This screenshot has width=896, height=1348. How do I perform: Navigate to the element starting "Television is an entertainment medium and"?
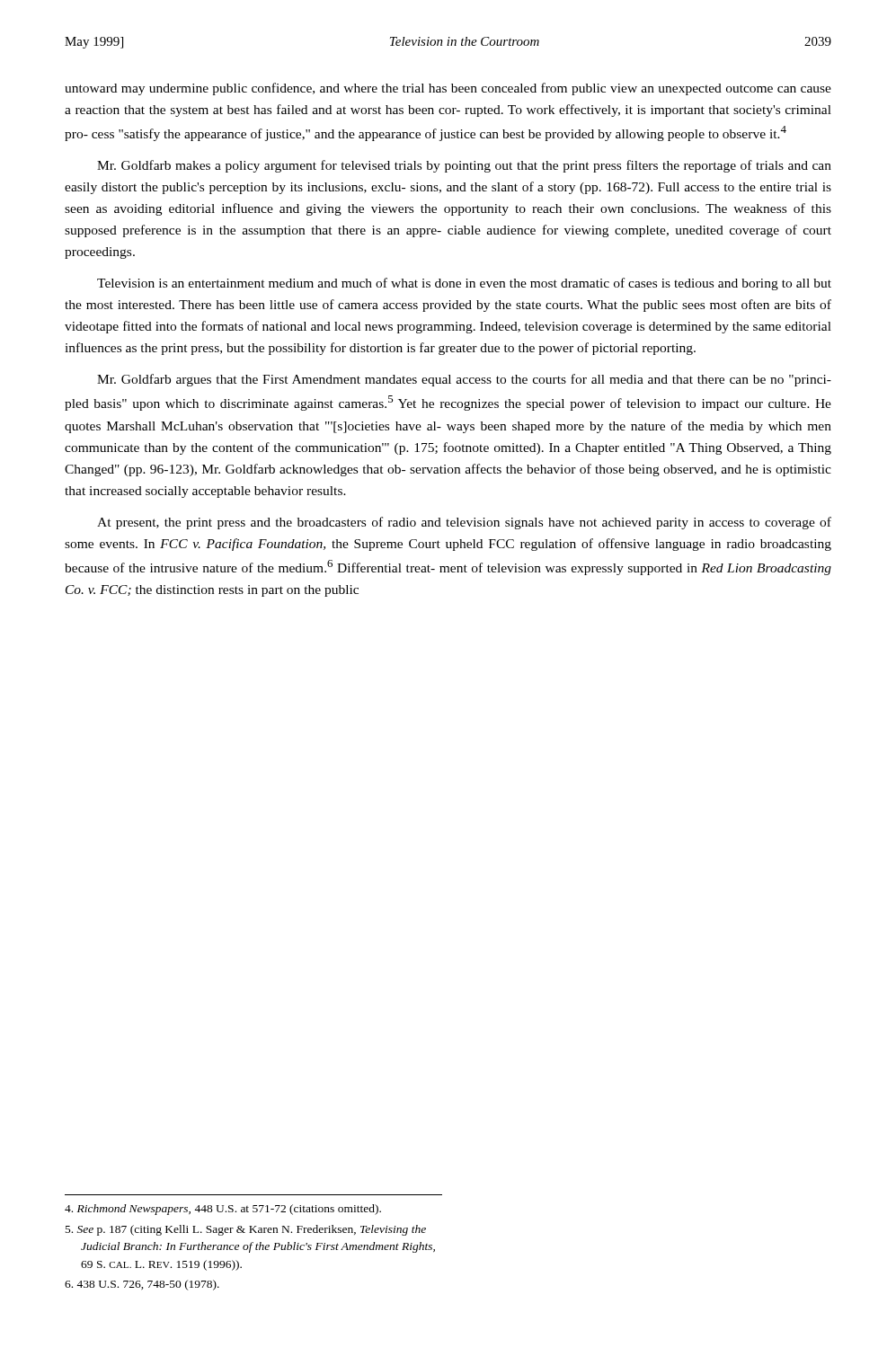pos(448,315)
